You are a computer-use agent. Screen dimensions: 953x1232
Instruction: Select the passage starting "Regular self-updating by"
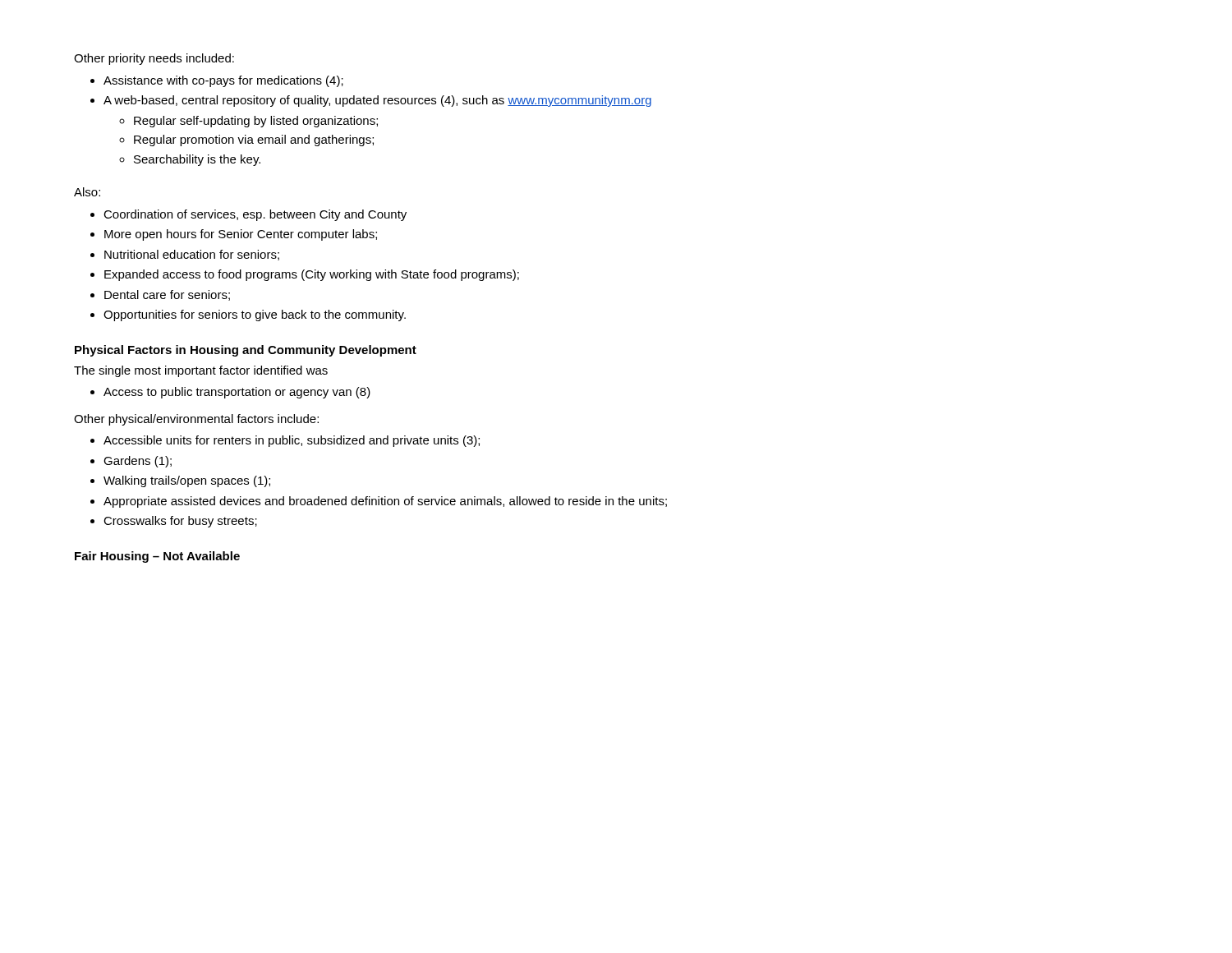point(256,120)
